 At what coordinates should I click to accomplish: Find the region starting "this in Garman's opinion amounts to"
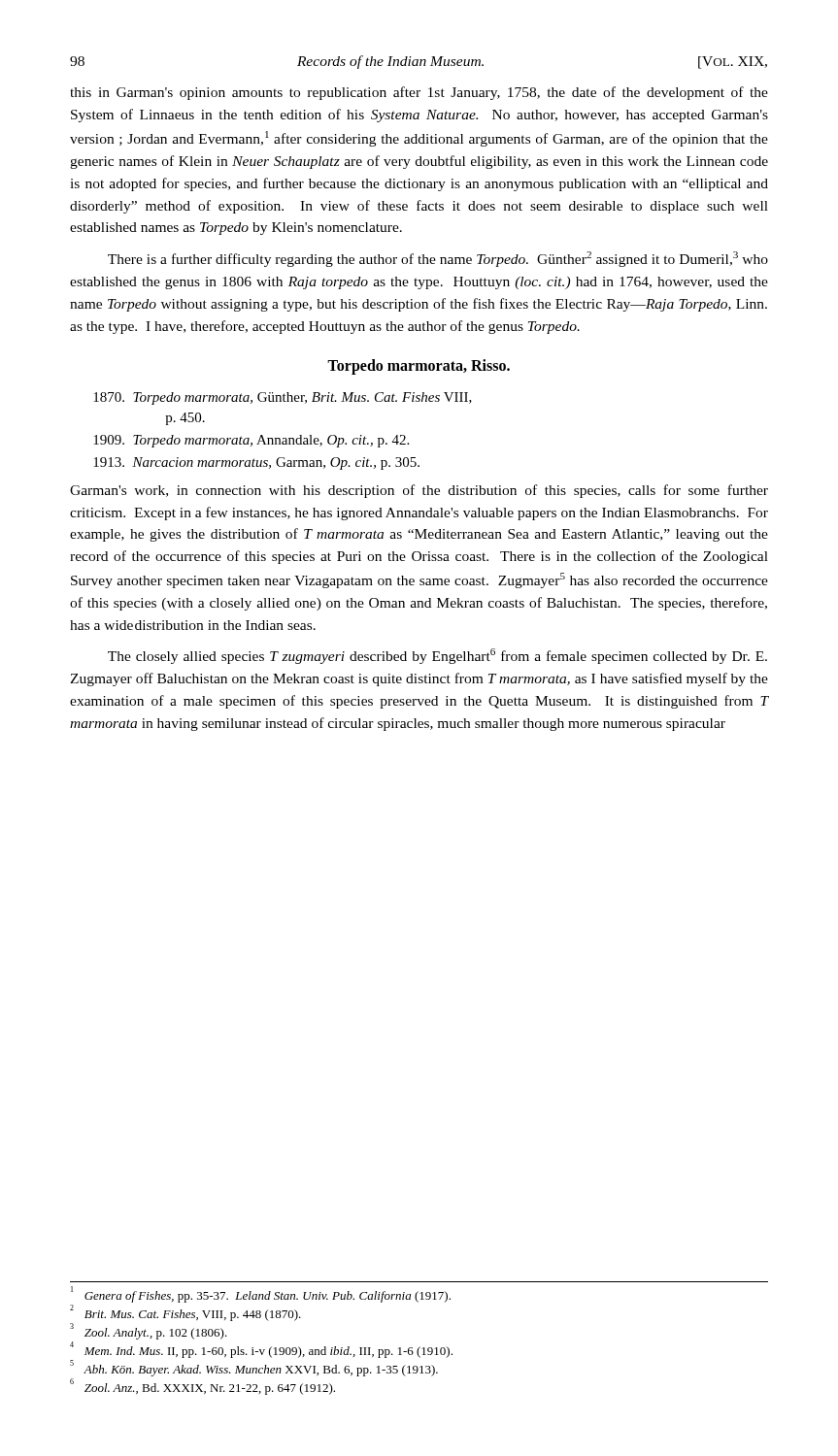(419, 160)
